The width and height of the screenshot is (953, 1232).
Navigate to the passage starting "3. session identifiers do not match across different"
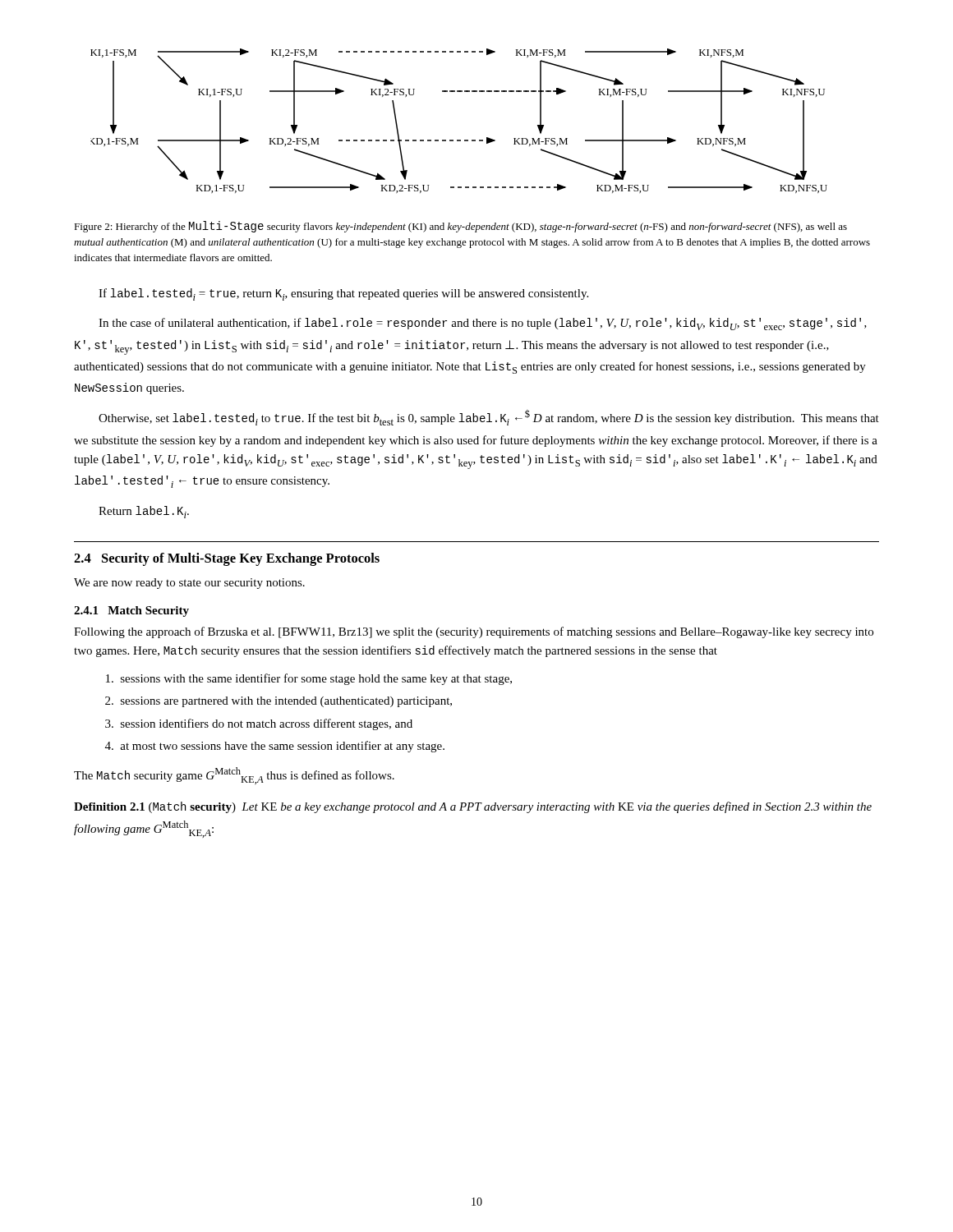tap(259, 723)
